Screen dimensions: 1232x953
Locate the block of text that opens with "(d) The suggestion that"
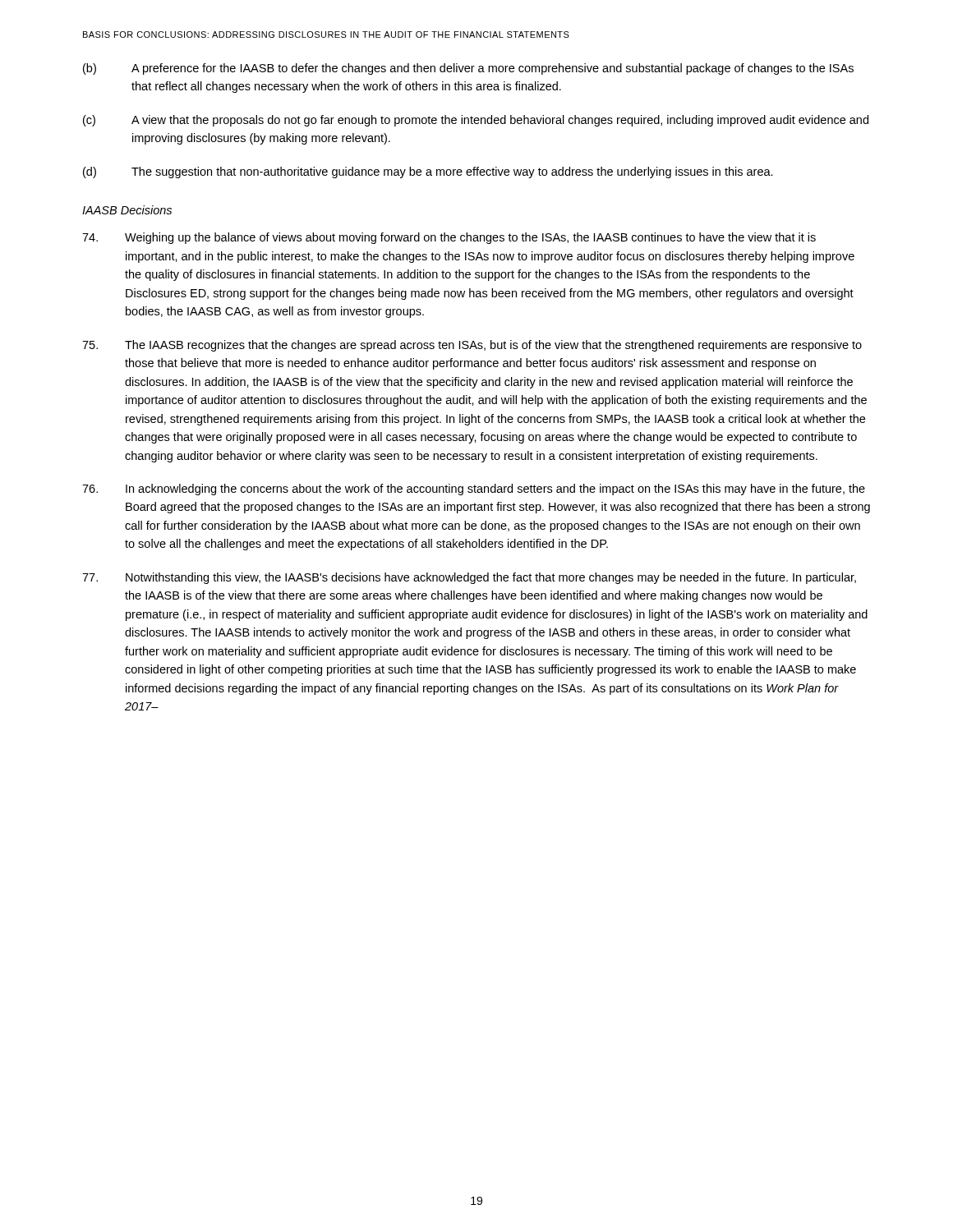pyautogui.click(x=476, y=172)
